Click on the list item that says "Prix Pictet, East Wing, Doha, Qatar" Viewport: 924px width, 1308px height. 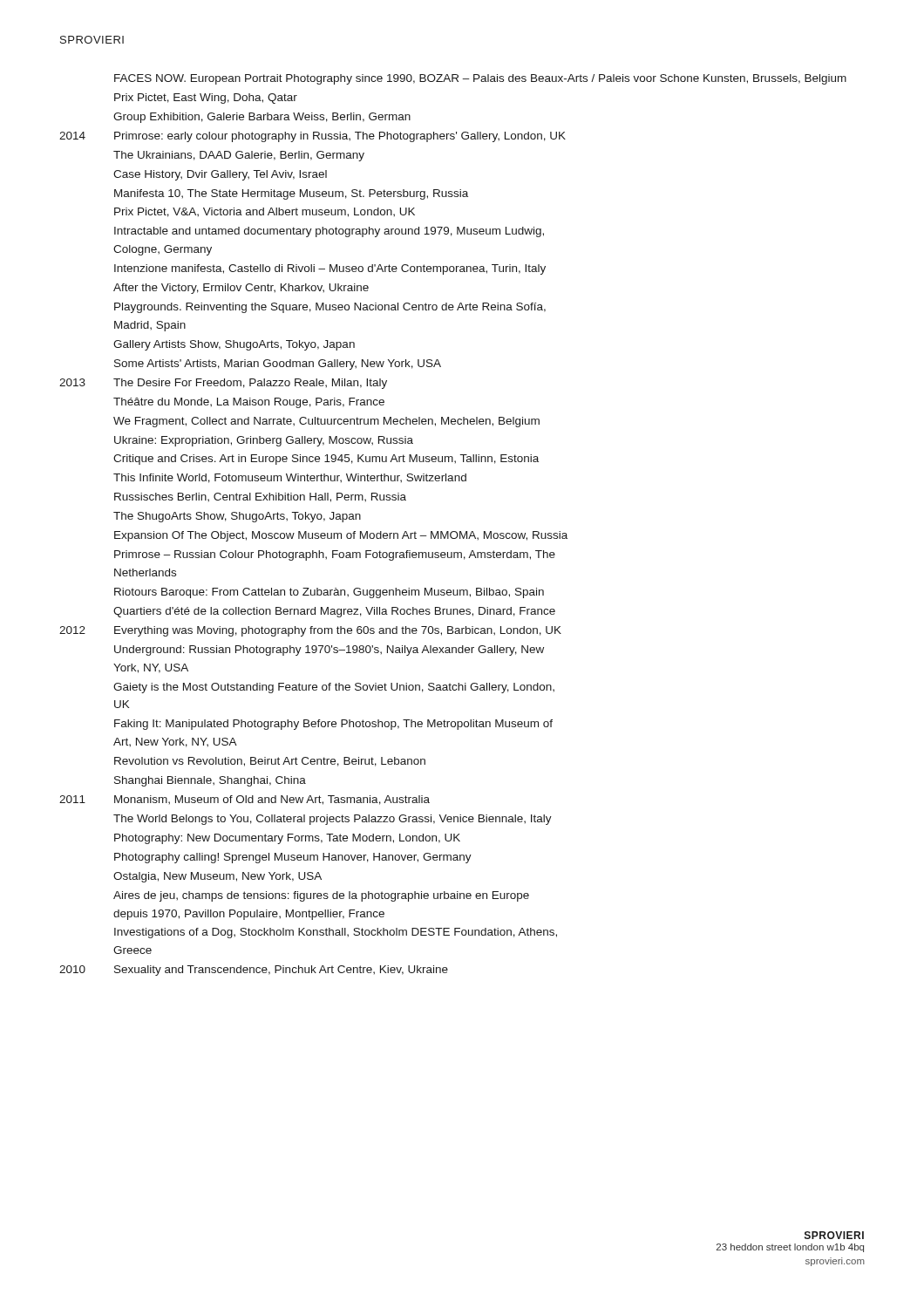[x=205, y=97]
